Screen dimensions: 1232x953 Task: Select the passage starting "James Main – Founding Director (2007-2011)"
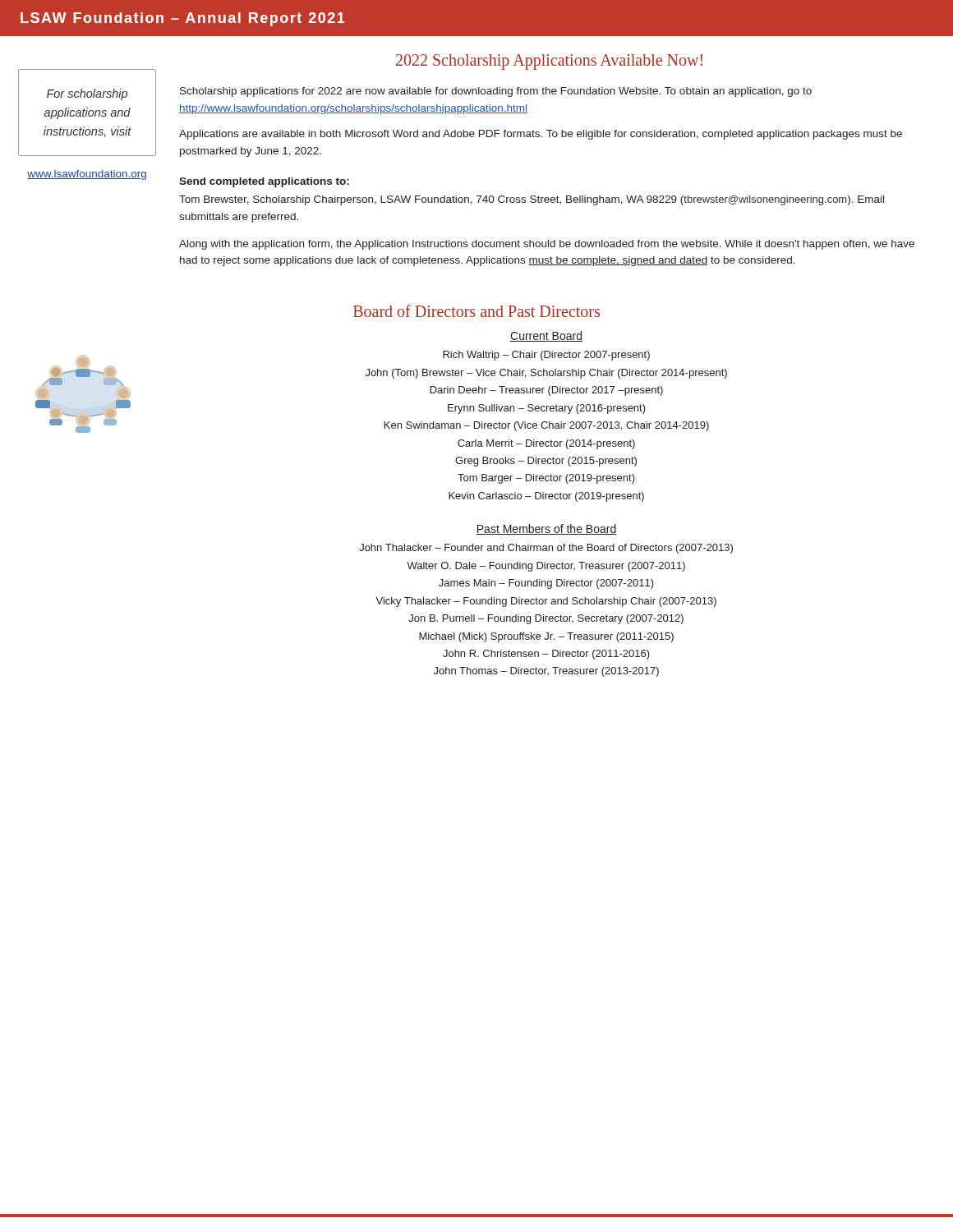click(x=546, y=583)
